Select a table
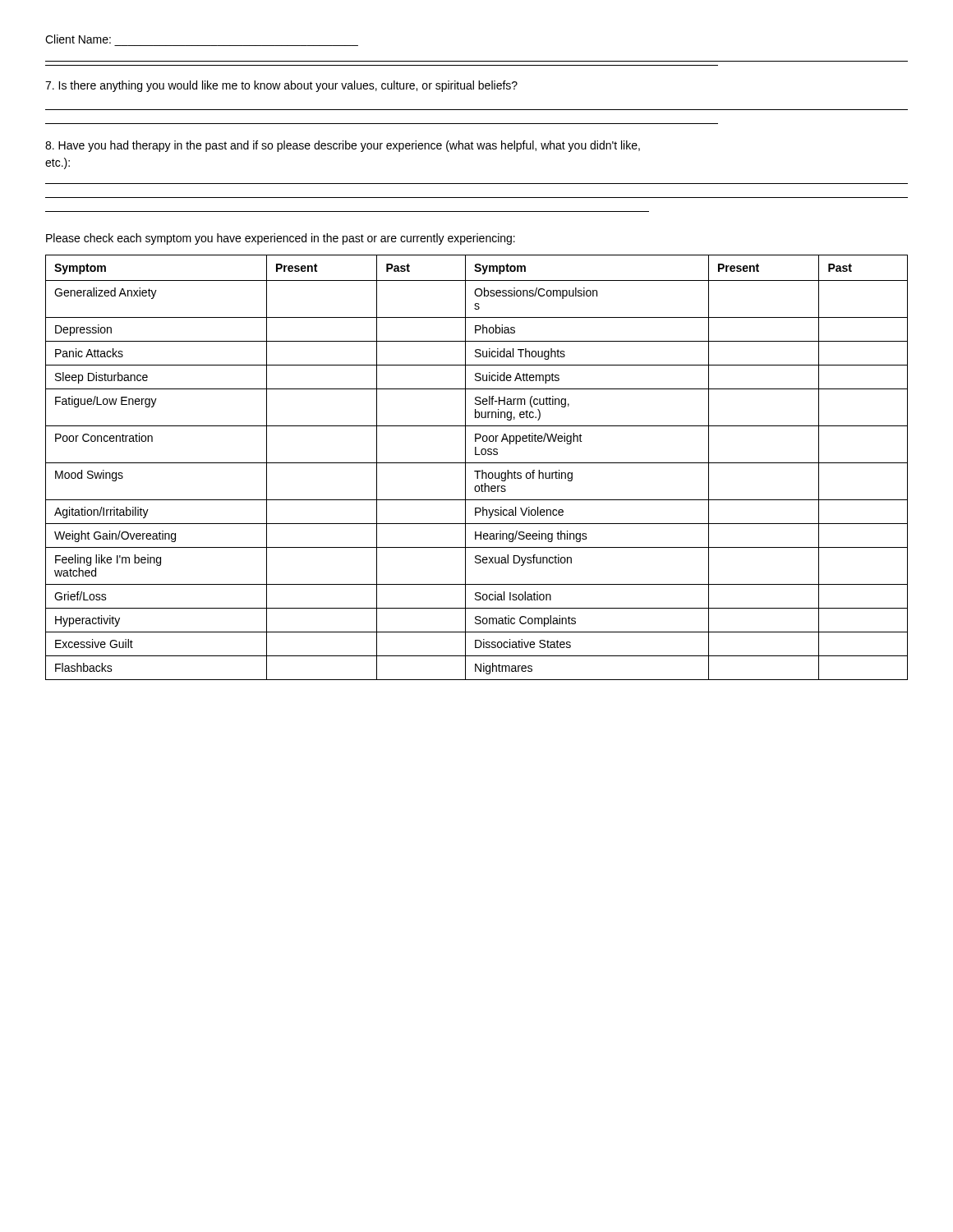 coord(476,467)
